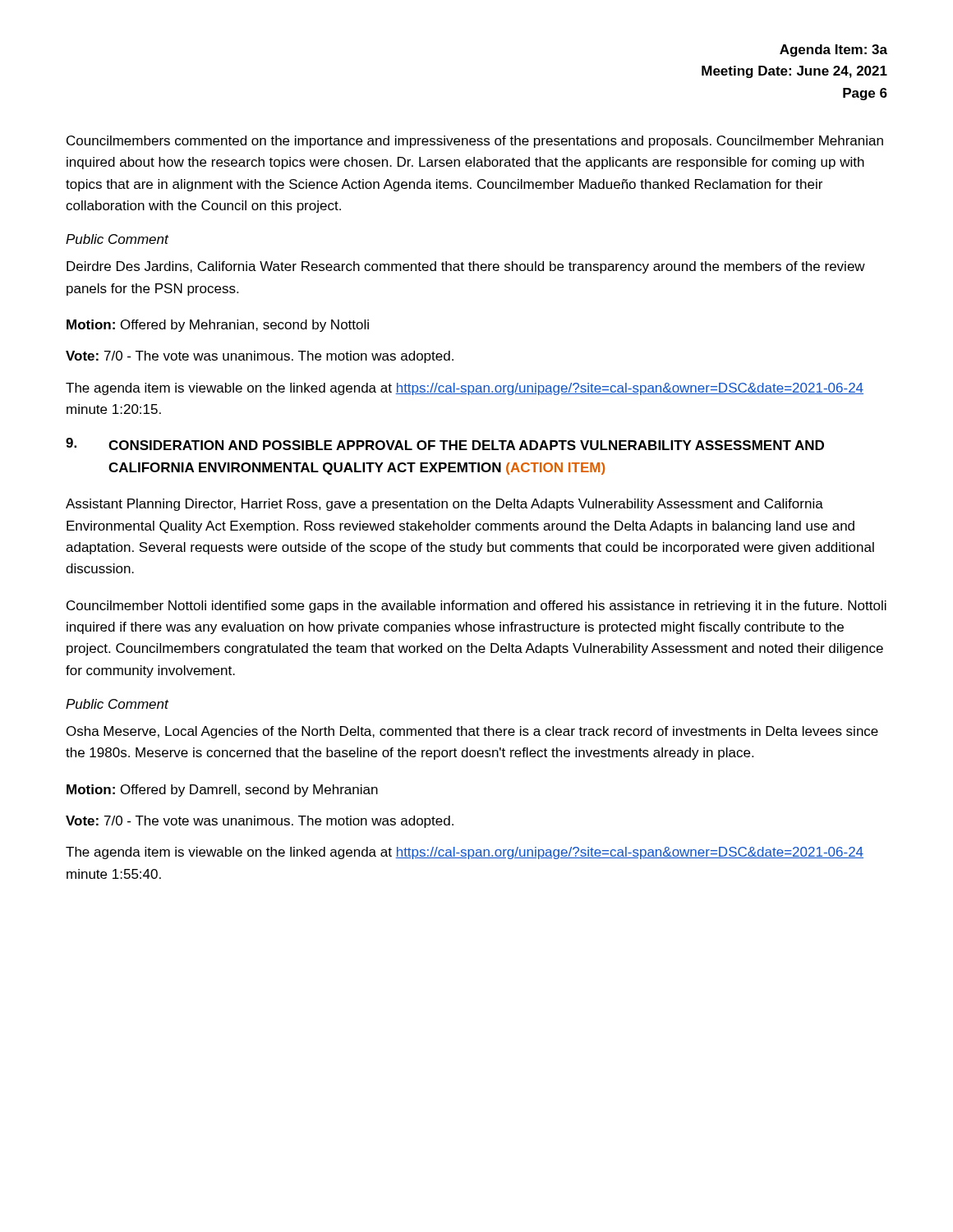Point to the block beginning "Motion: Offered by Damrell, second"
Image resolution: width=953 pixels, height=1232 pixels.
[222, 789]
